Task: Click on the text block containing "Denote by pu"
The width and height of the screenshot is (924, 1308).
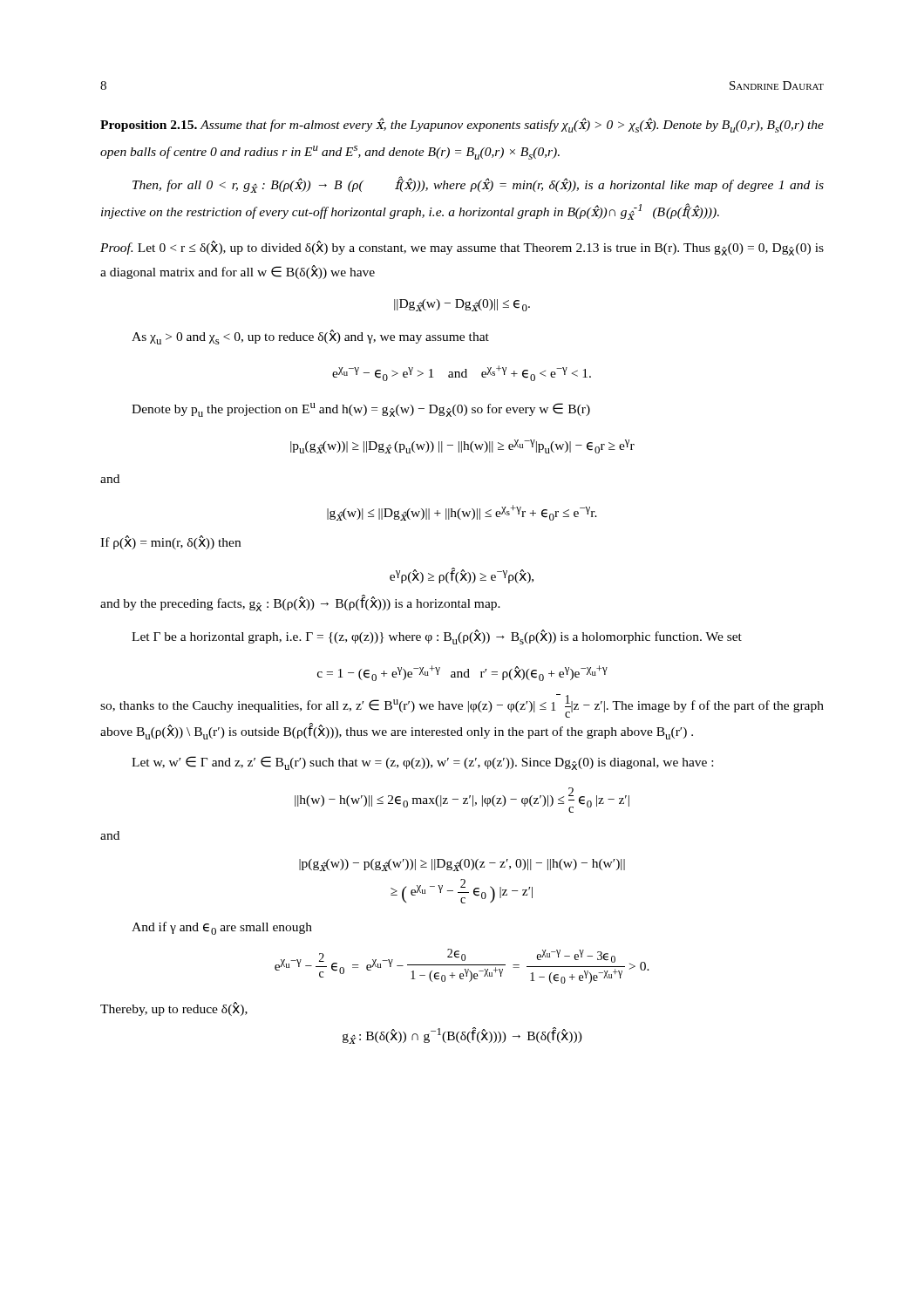Action: (x=361, y=410)
